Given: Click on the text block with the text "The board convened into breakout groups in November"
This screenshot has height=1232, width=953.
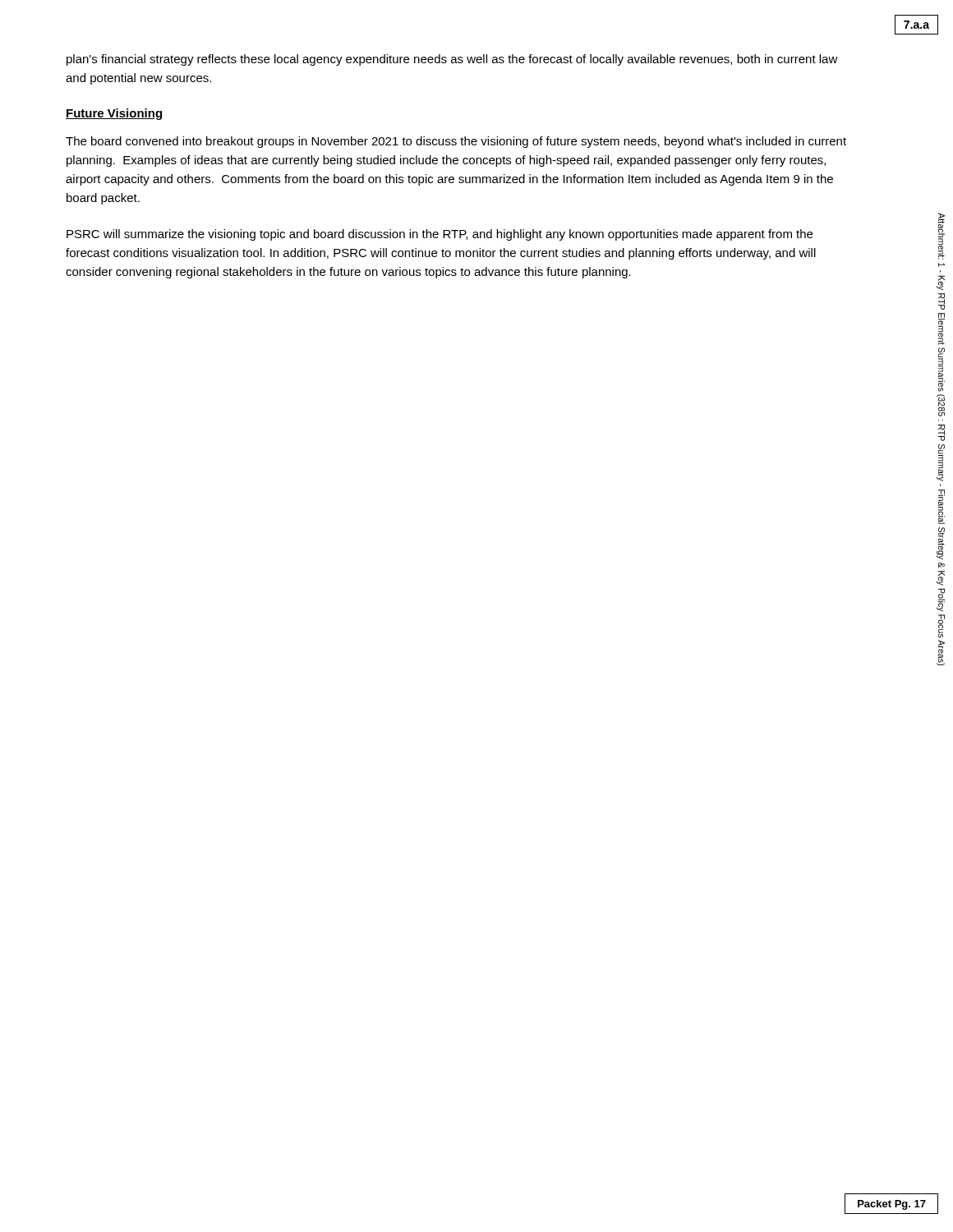Looking at the screenshot, I should tap(456, 169).
